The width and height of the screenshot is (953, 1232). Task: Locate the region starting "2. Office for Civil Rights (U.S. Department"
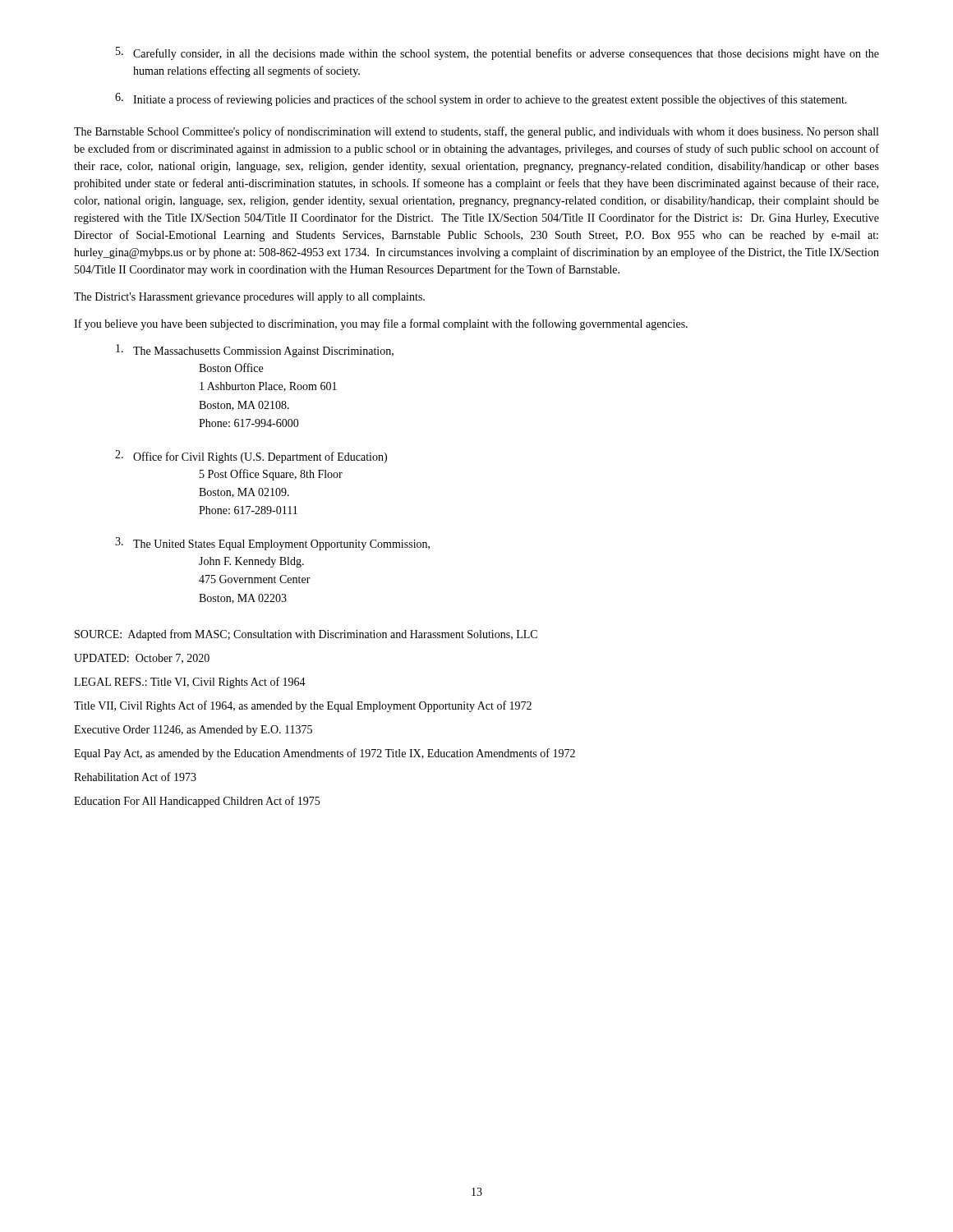tap(251, 457)
